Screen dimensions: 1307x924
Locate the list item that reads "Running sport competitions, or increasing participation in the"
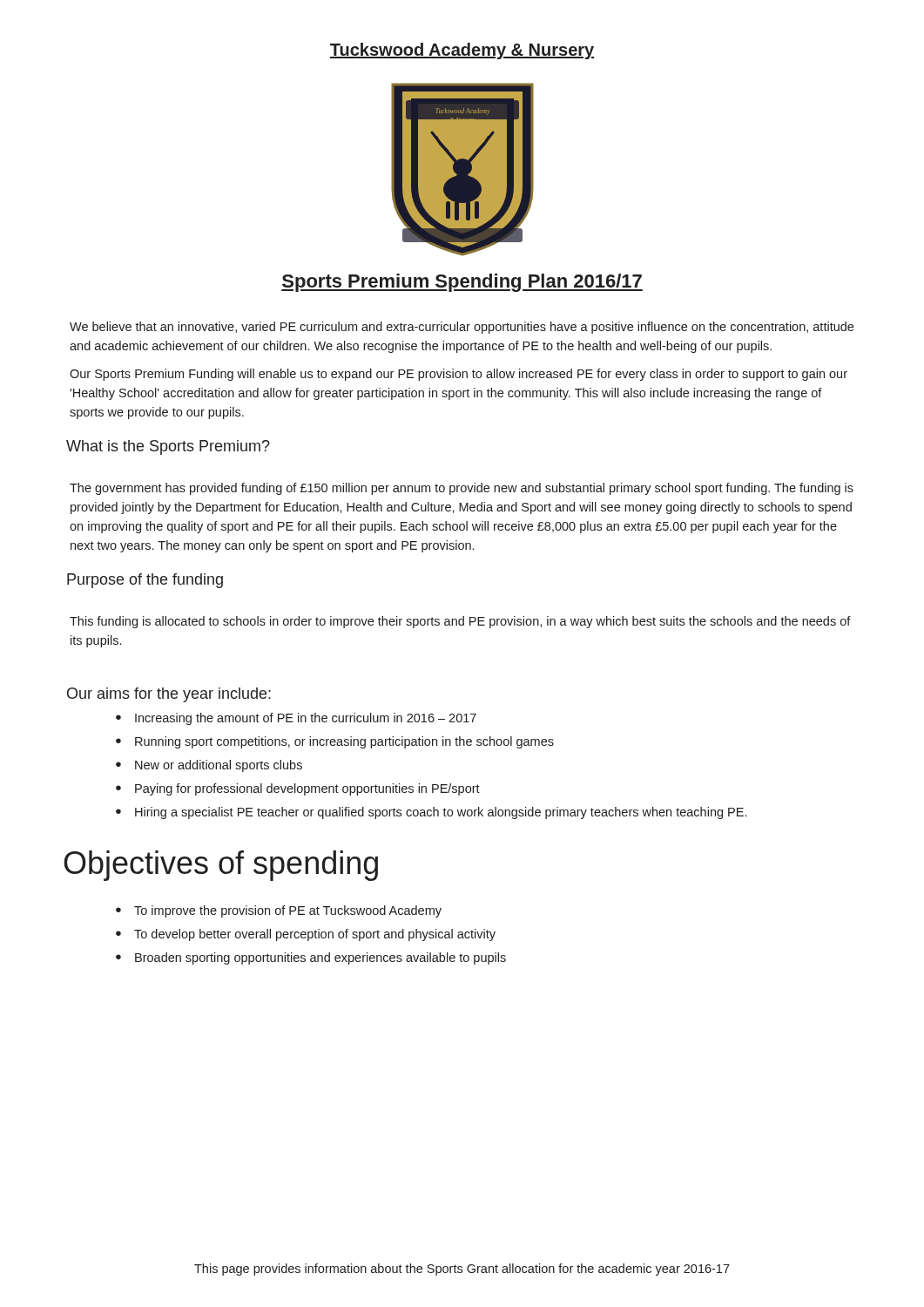coord(344,742)
